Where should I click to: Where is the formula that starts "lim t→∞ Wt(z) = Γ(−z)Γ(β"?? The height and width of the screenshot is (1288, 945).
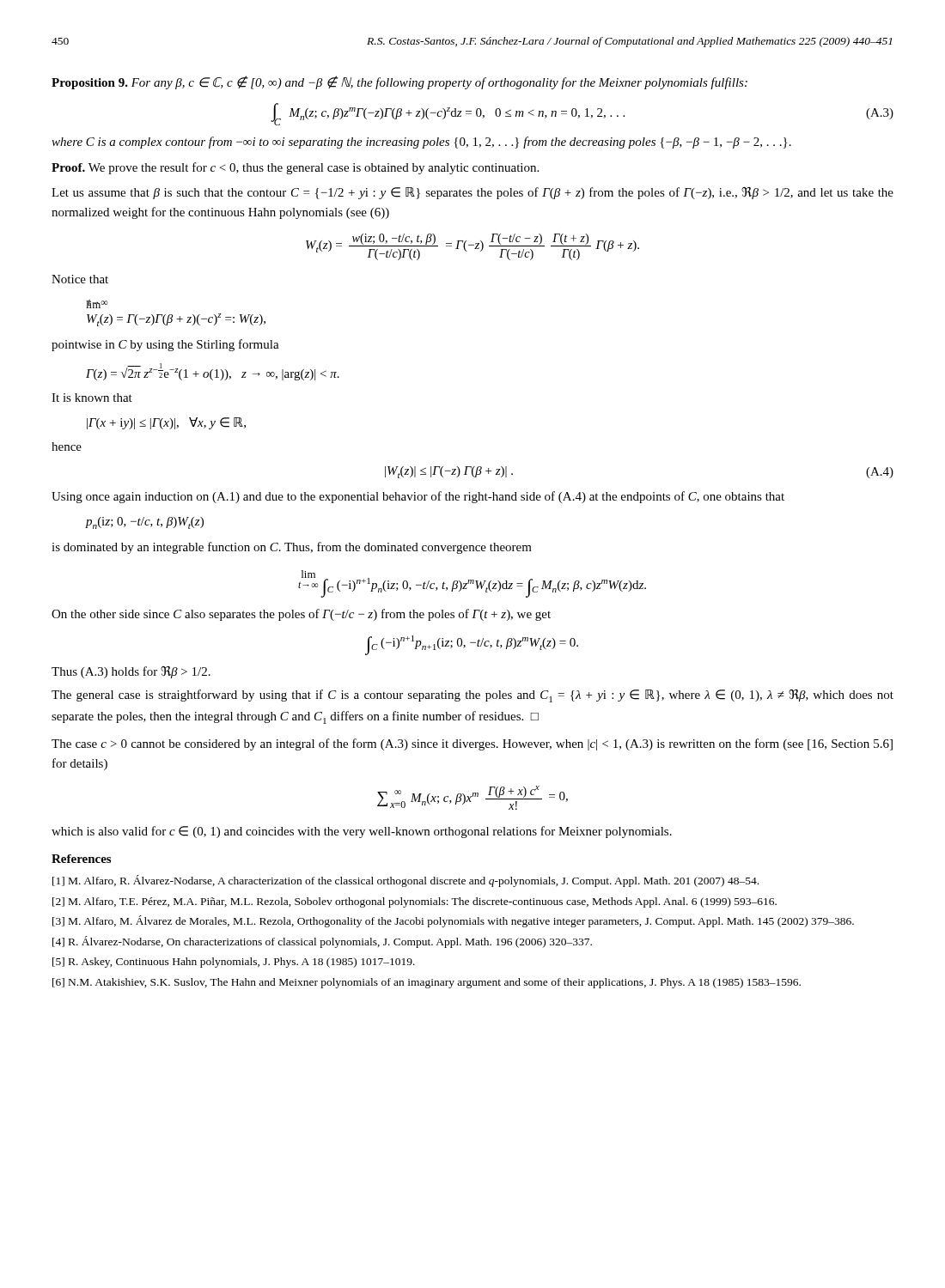tap(97, 304)
